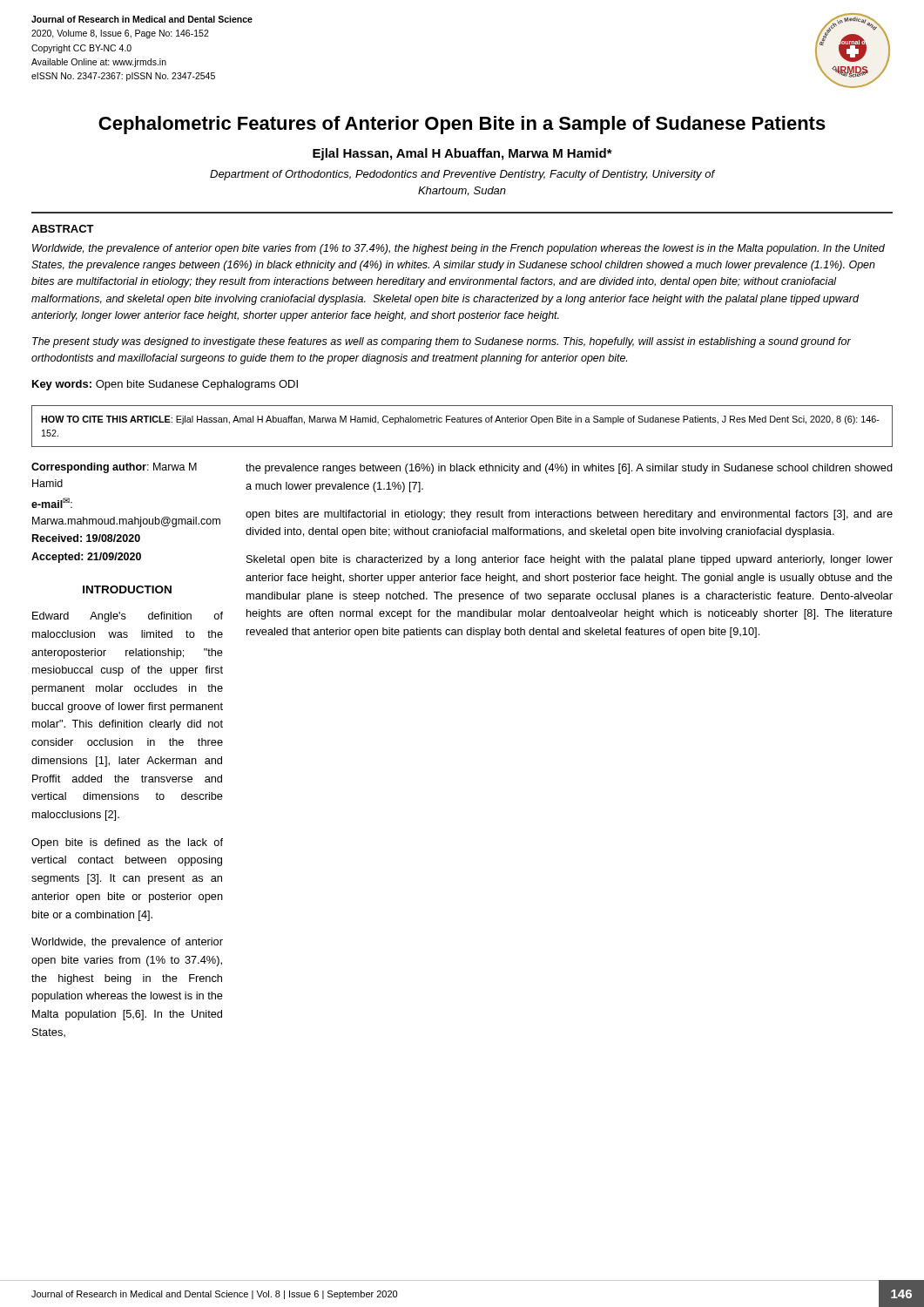Viewport: 924px width, 1307px height.
Task: Locate the passage starting "HOW TO CITE THIS"
Action: [460, 426]
